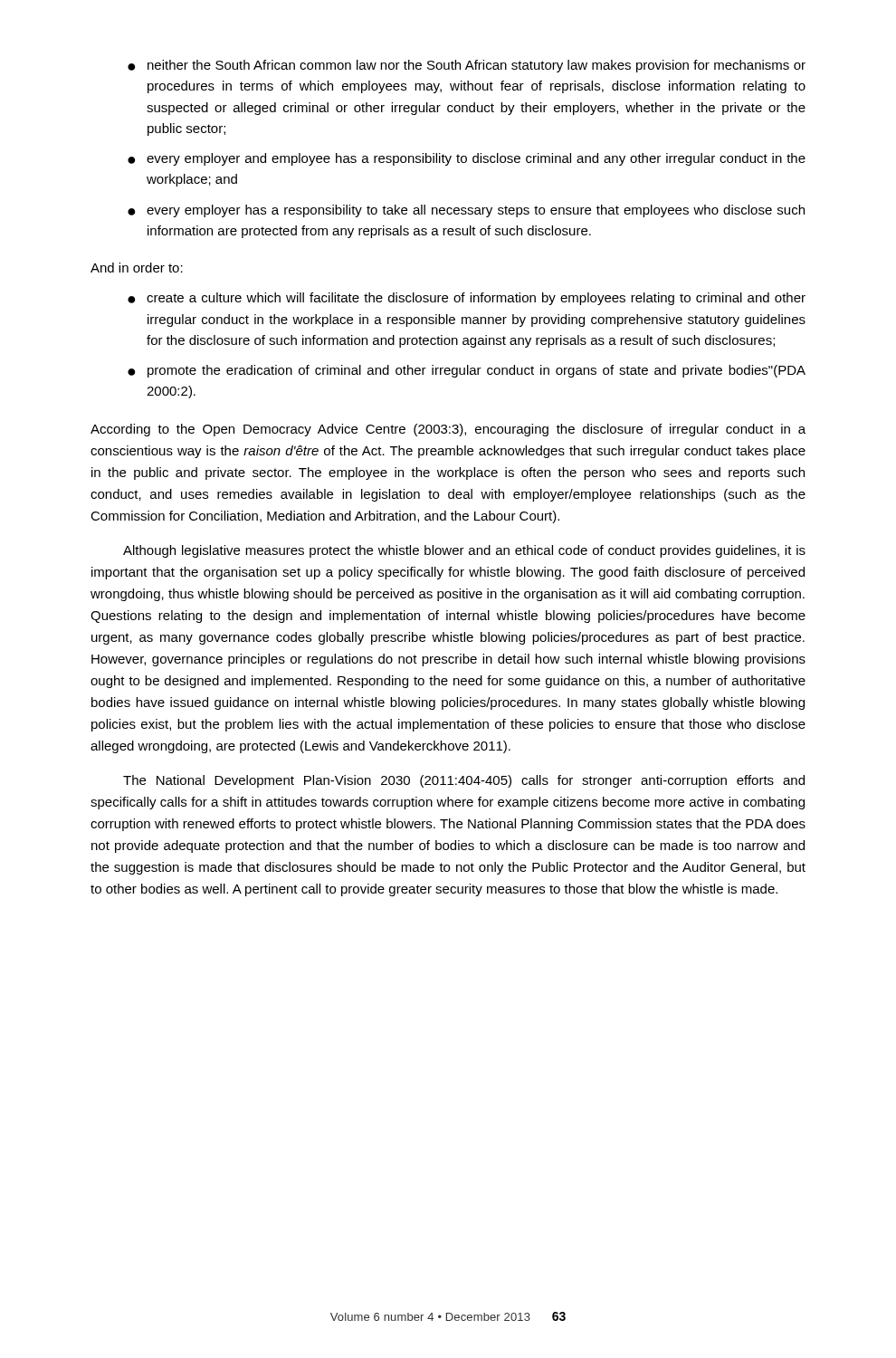The height and width of the screenshot is (1358, 896).
Task: Select the block starting "● promote the"
Action: (x=466, y=381)
